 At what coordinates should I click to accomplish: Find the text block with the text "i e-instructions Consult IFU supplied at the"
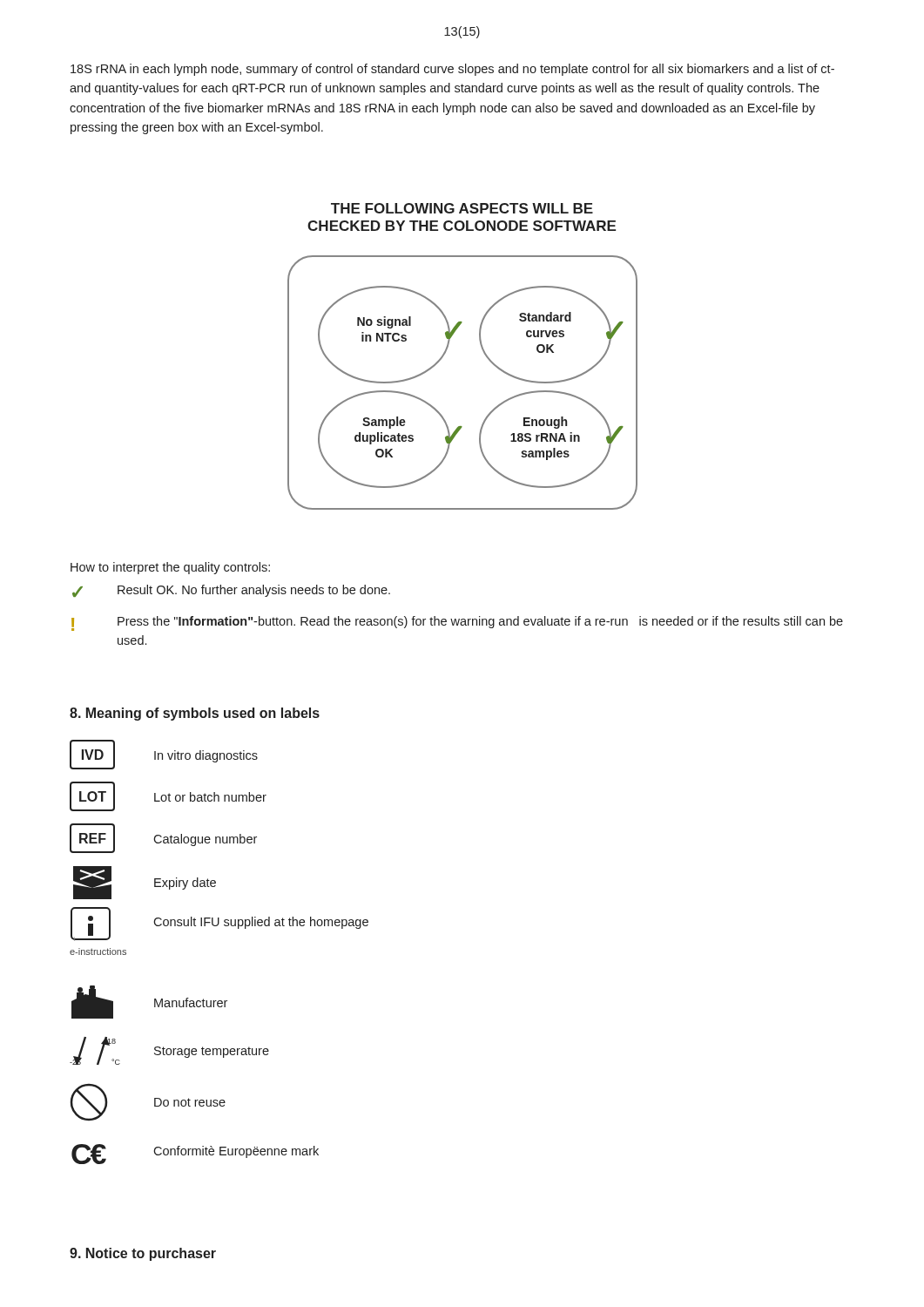pos(219,931)
